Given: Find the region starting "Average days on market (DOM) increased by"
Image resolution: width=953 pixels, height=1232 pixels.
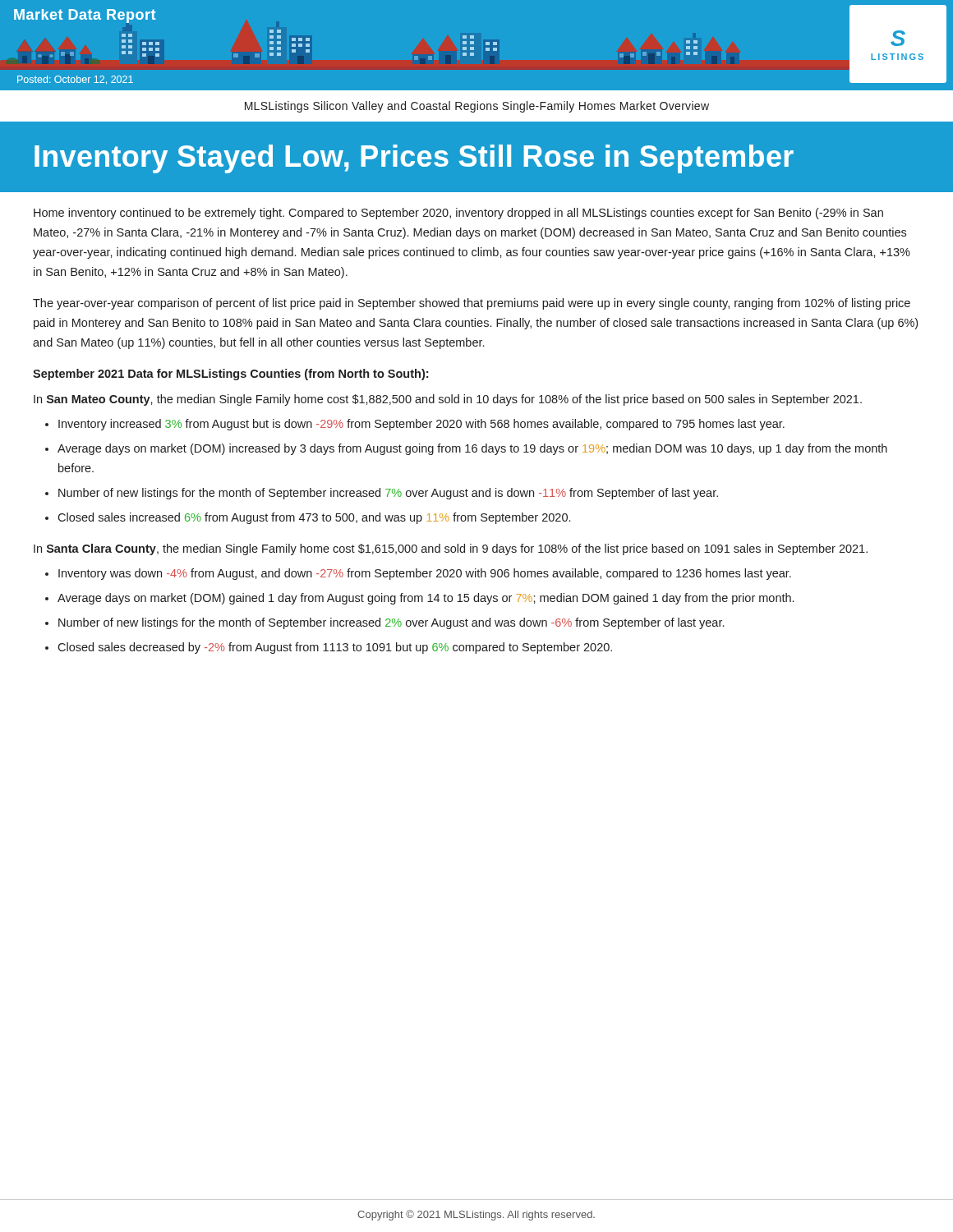Looking at the screenshot, I should pos(473,459).
